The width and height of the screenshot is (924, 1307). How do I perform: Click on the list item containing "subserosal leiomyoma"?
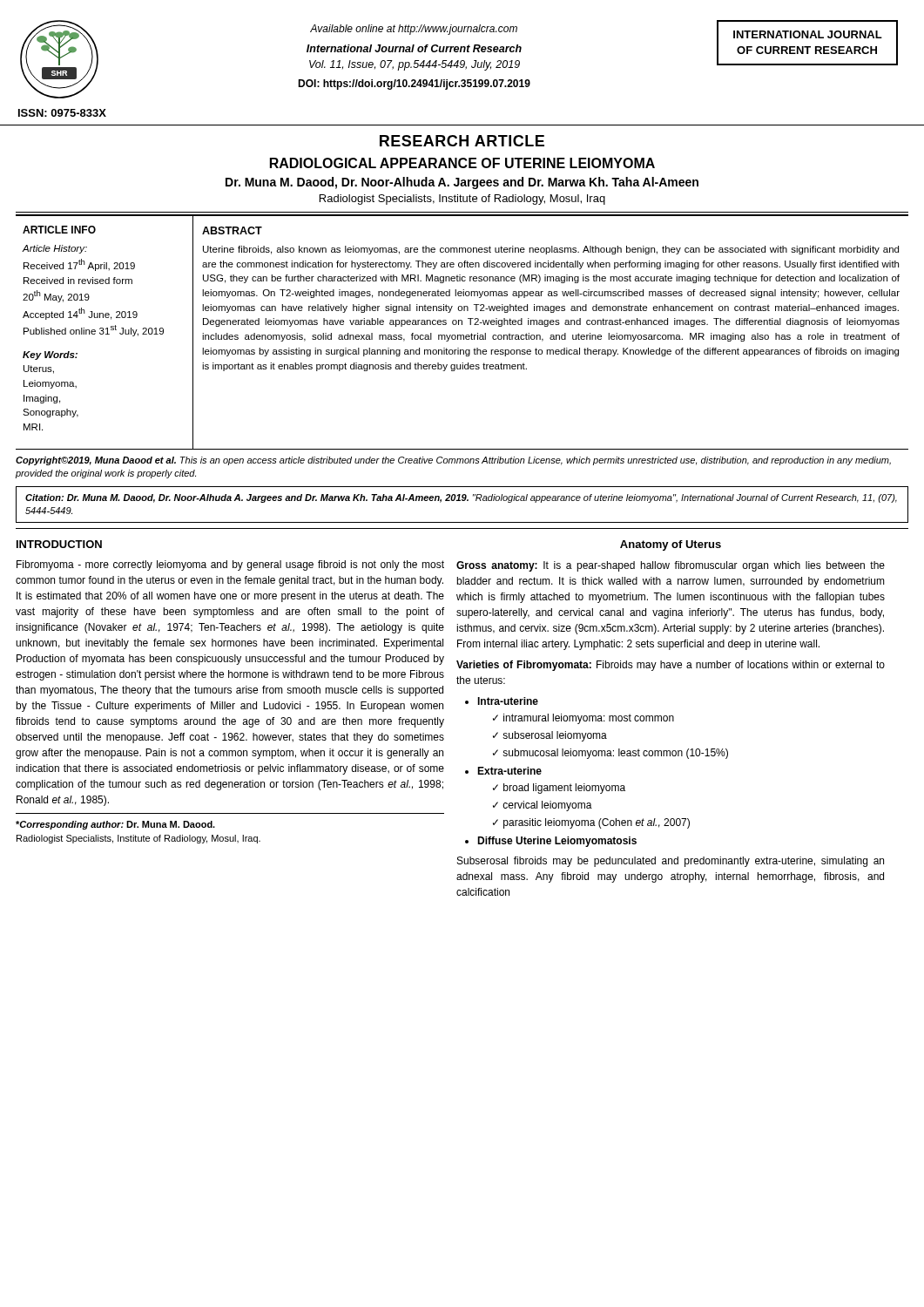click(x=555, y=735)
